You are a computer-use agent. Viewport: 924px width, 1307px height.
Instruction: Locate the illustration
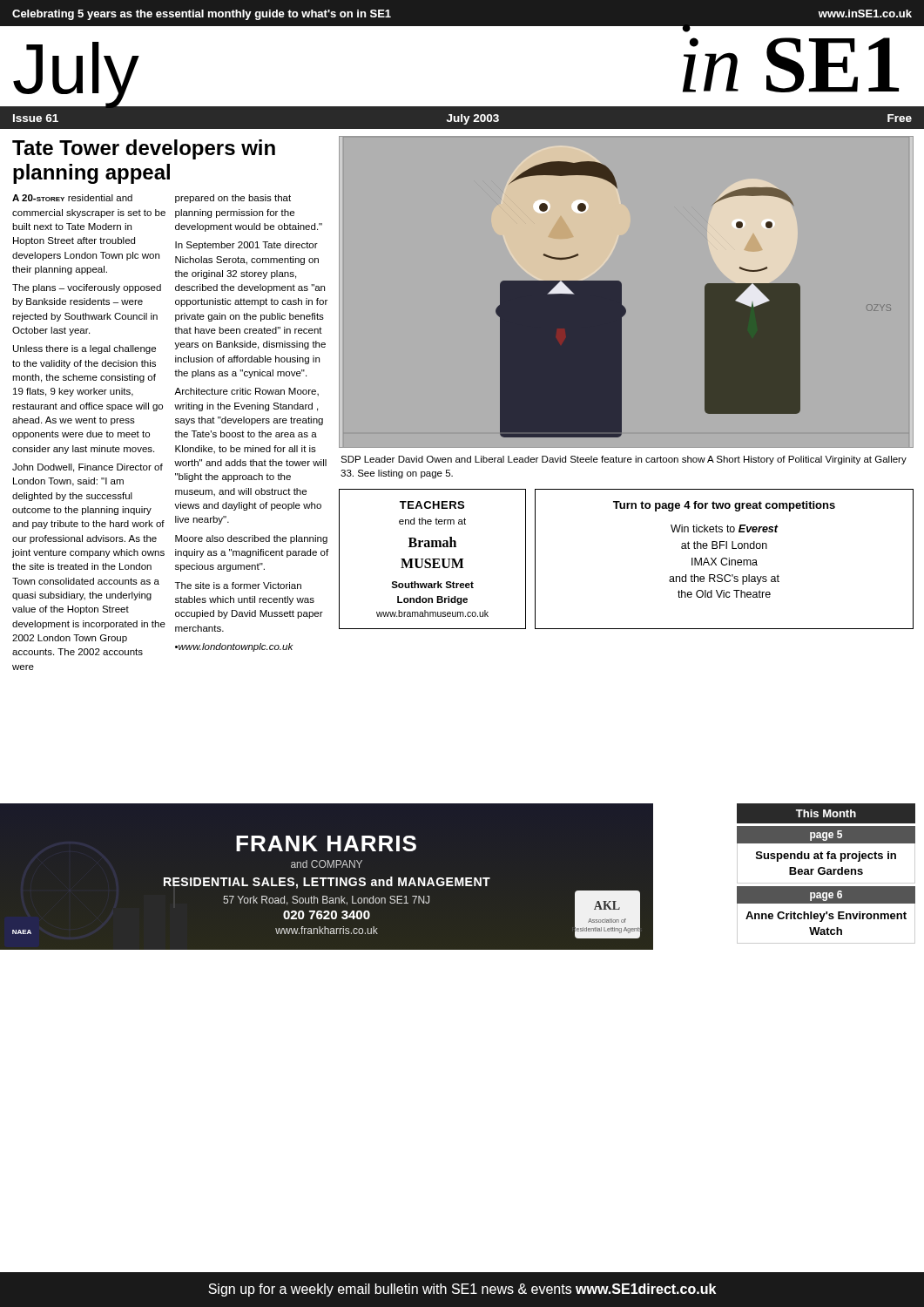click(626, 292)
